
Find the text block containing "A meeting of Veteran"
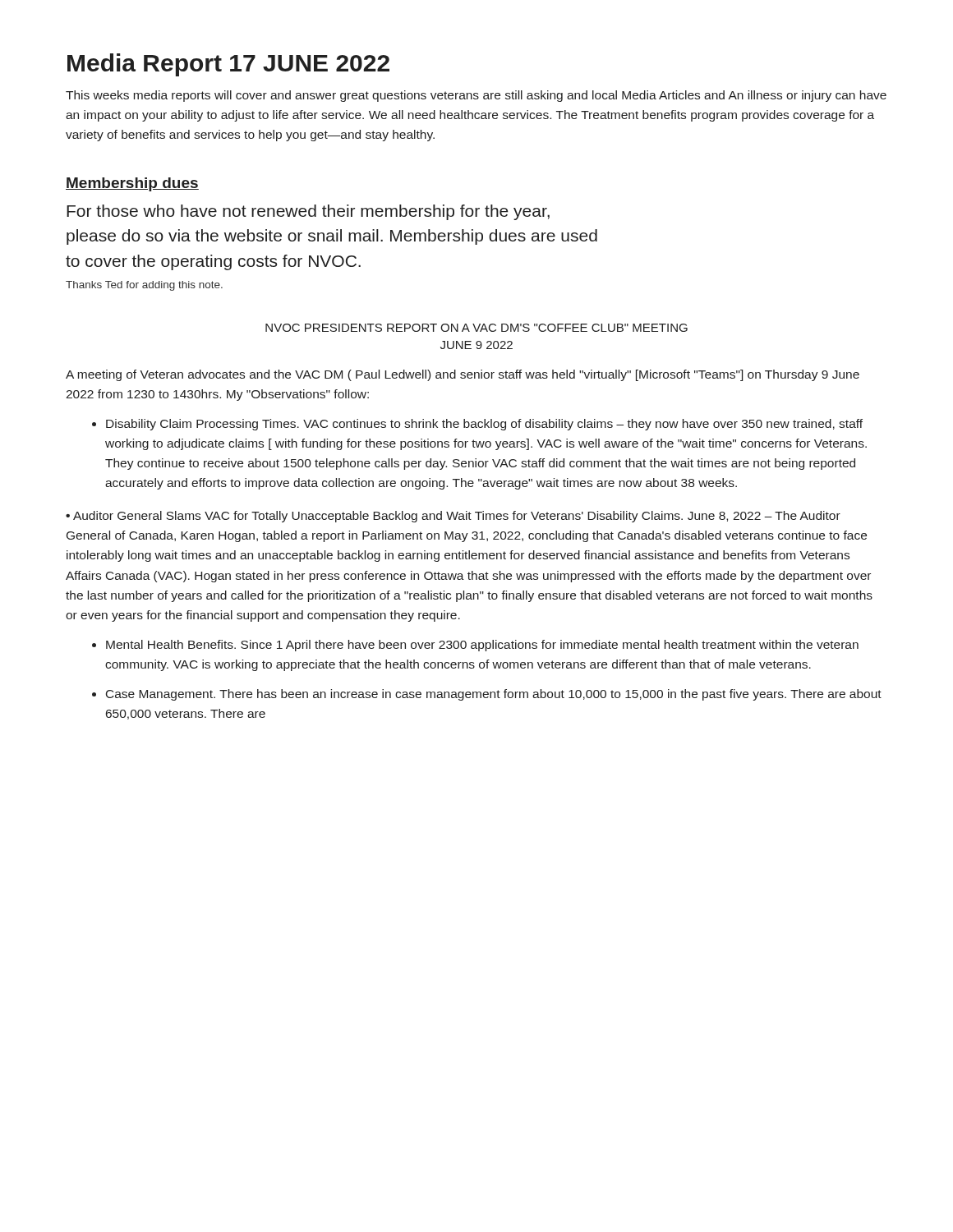pyautogui.click(x=463, y=384)
